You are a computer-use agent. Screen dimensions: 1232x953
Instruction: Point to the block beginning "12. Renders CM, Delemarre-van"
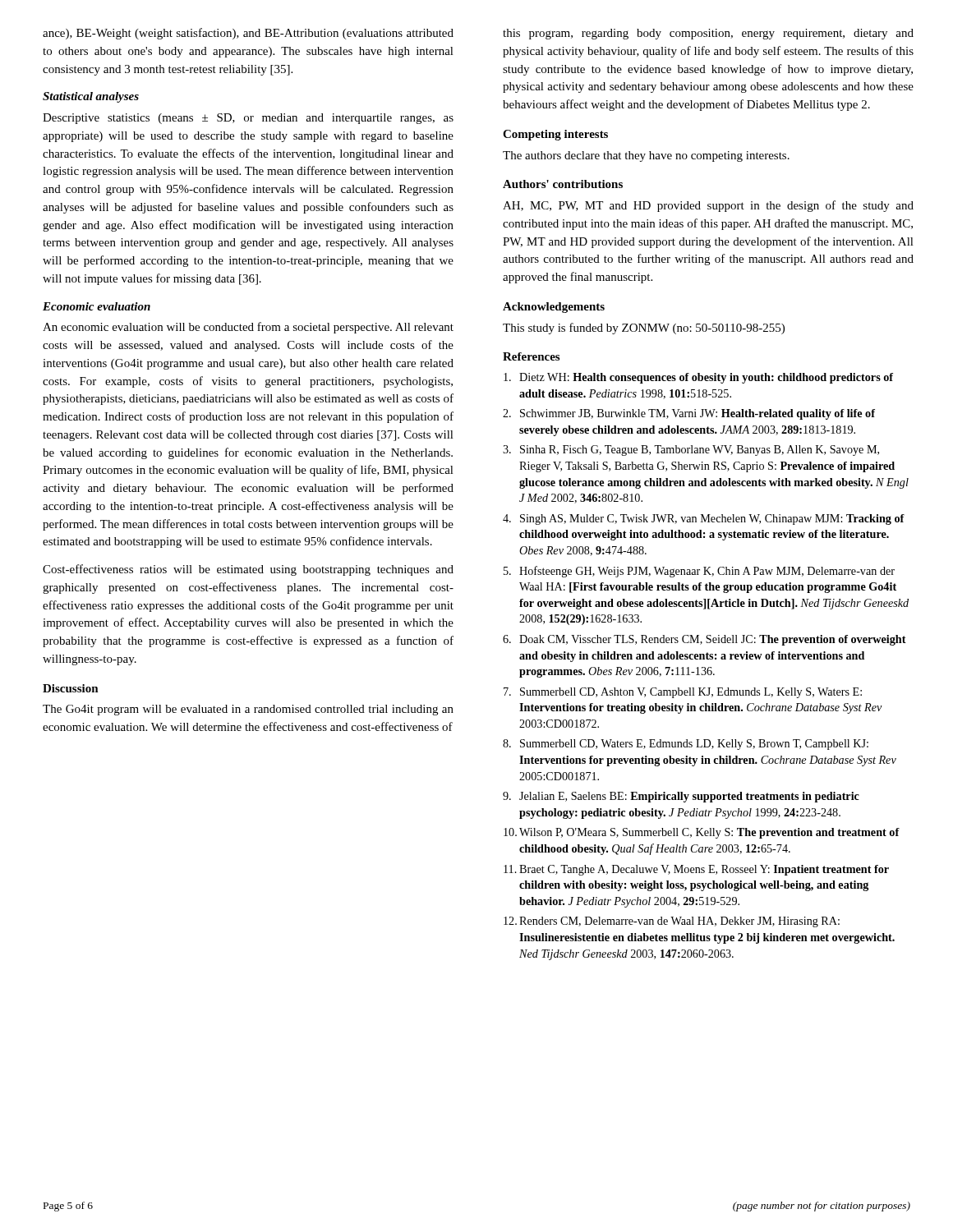click(x=708, y=938)
